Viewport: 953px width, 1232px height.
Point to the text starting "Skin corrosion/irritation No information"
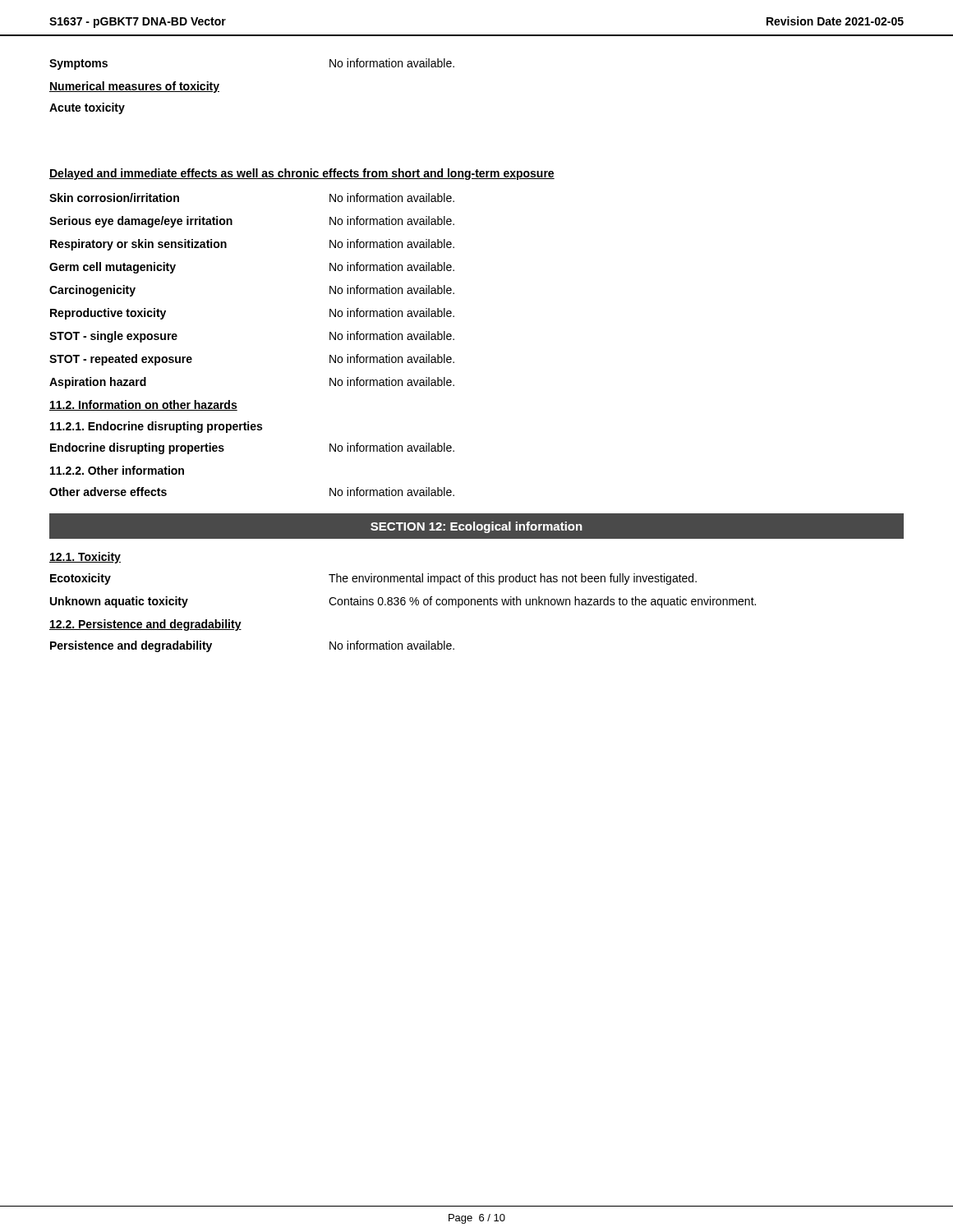pyautogui.click(x=114, y=198)
